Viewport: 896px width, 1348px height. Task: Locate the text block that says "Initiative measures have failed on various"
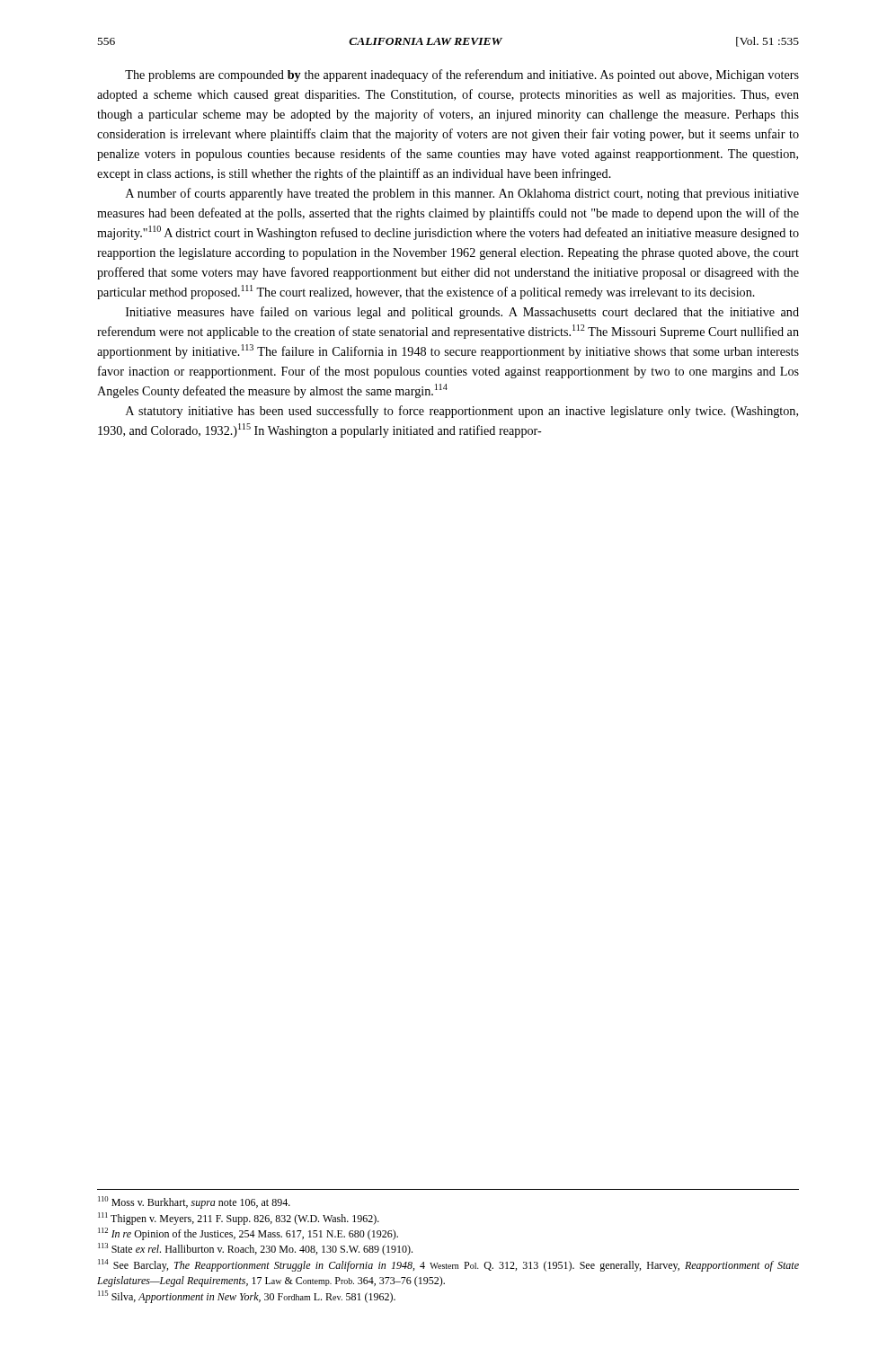tap(448, 351)
